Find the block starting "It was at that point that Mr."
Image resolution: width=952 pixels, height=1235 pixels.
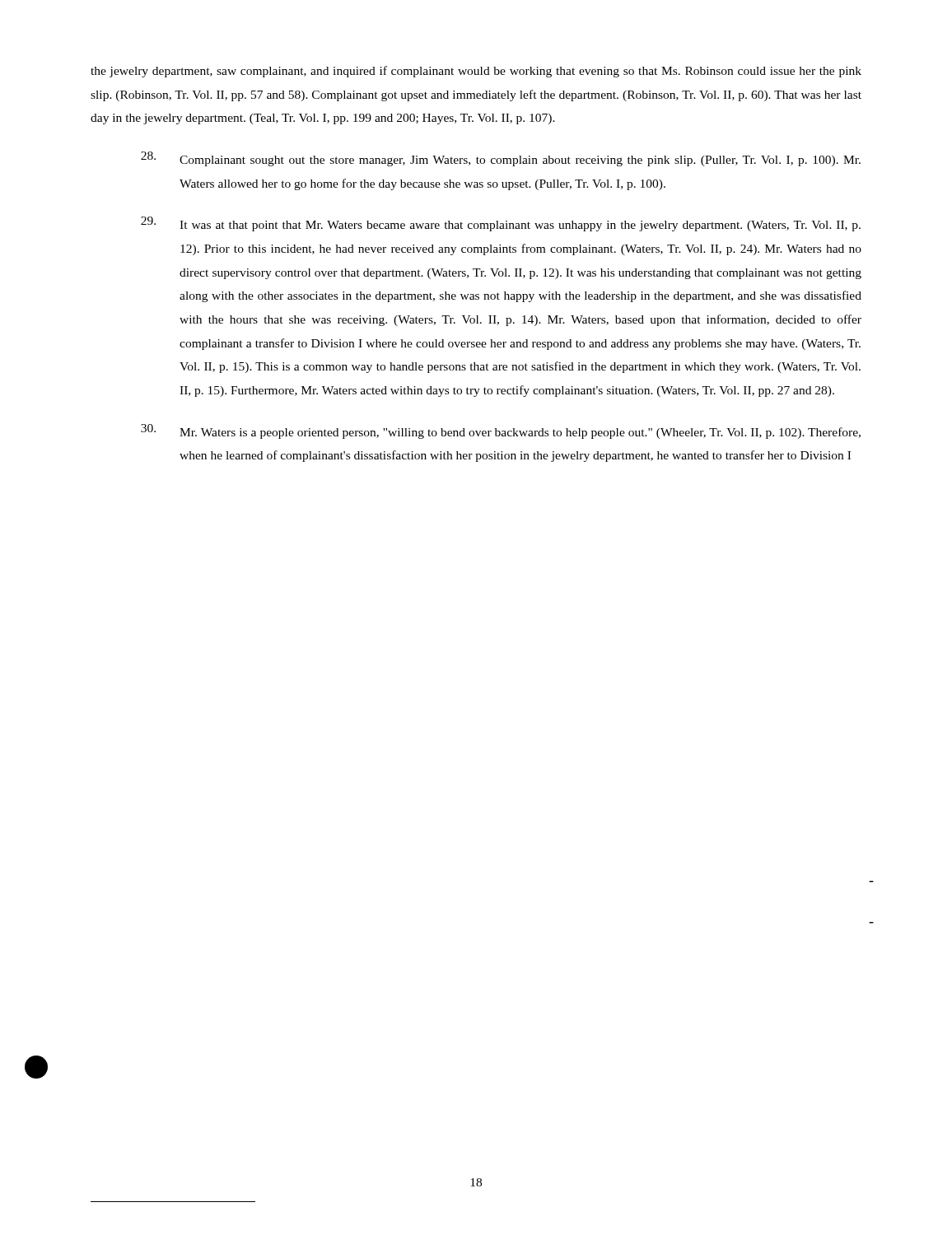coord(476,308)
